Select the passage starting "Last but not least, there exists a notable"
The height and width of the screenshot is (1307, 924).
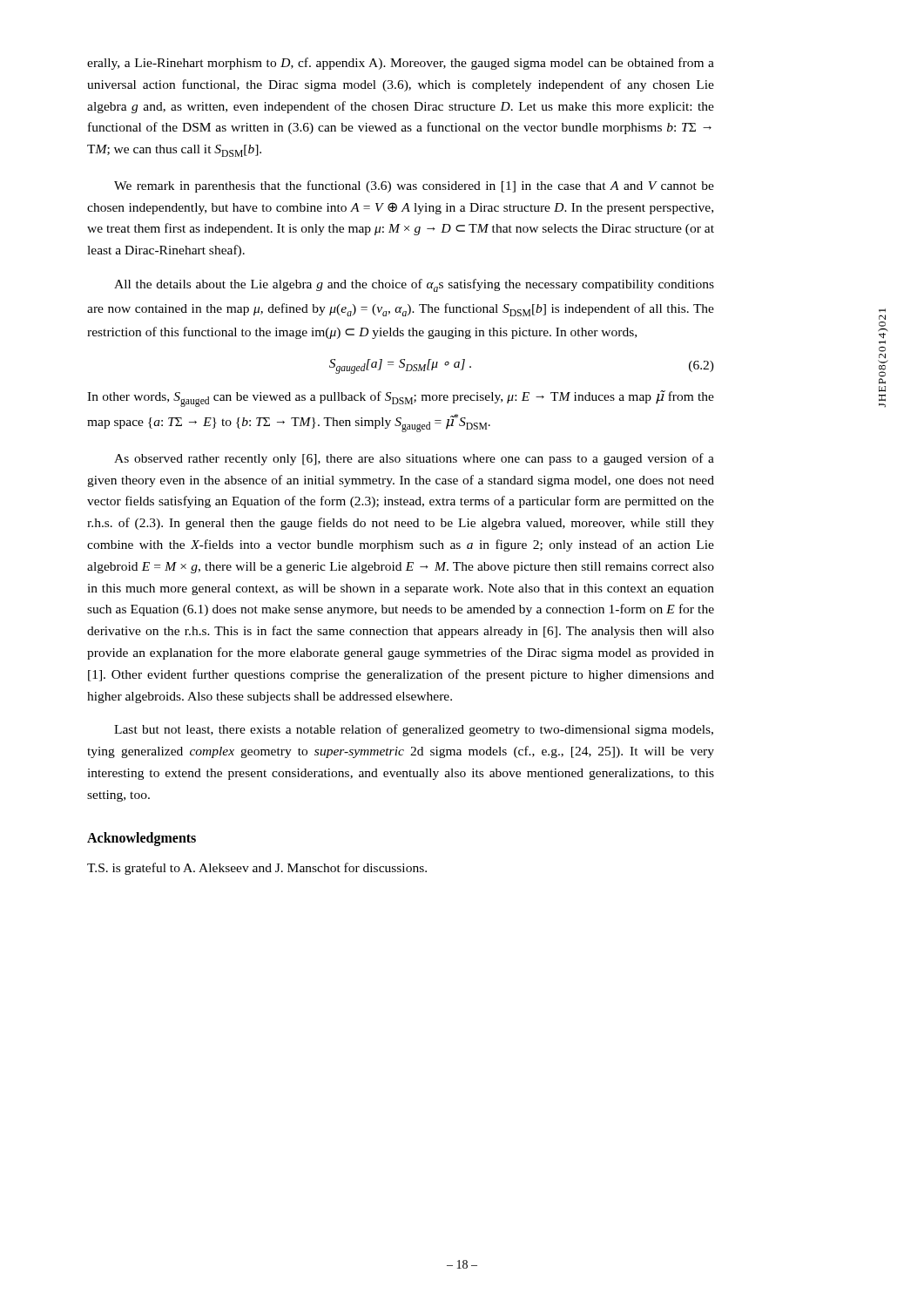[401, 762]
